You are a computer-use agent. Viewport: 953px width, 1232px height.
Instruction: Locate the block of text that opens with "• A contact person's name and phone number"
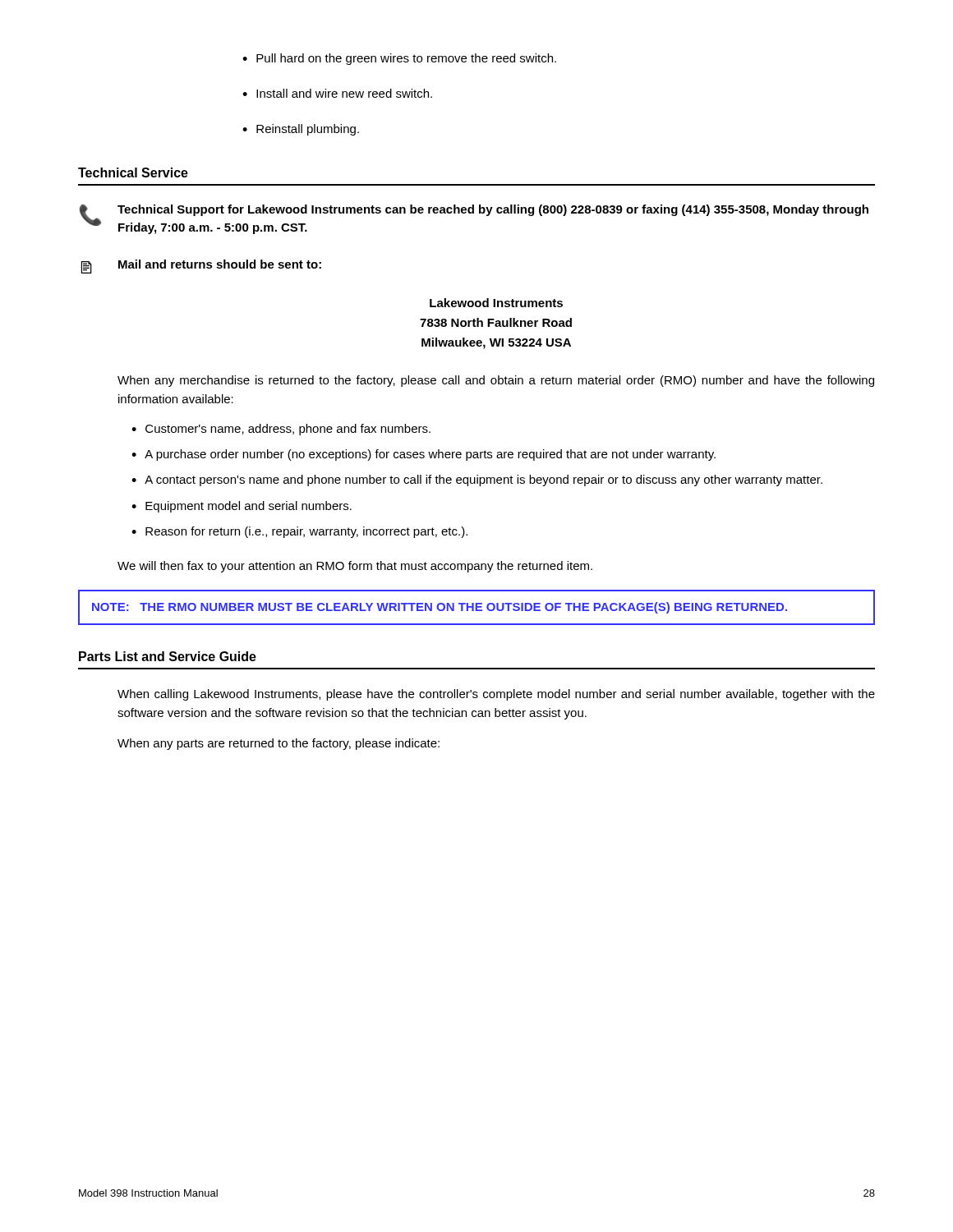point(503,481)
